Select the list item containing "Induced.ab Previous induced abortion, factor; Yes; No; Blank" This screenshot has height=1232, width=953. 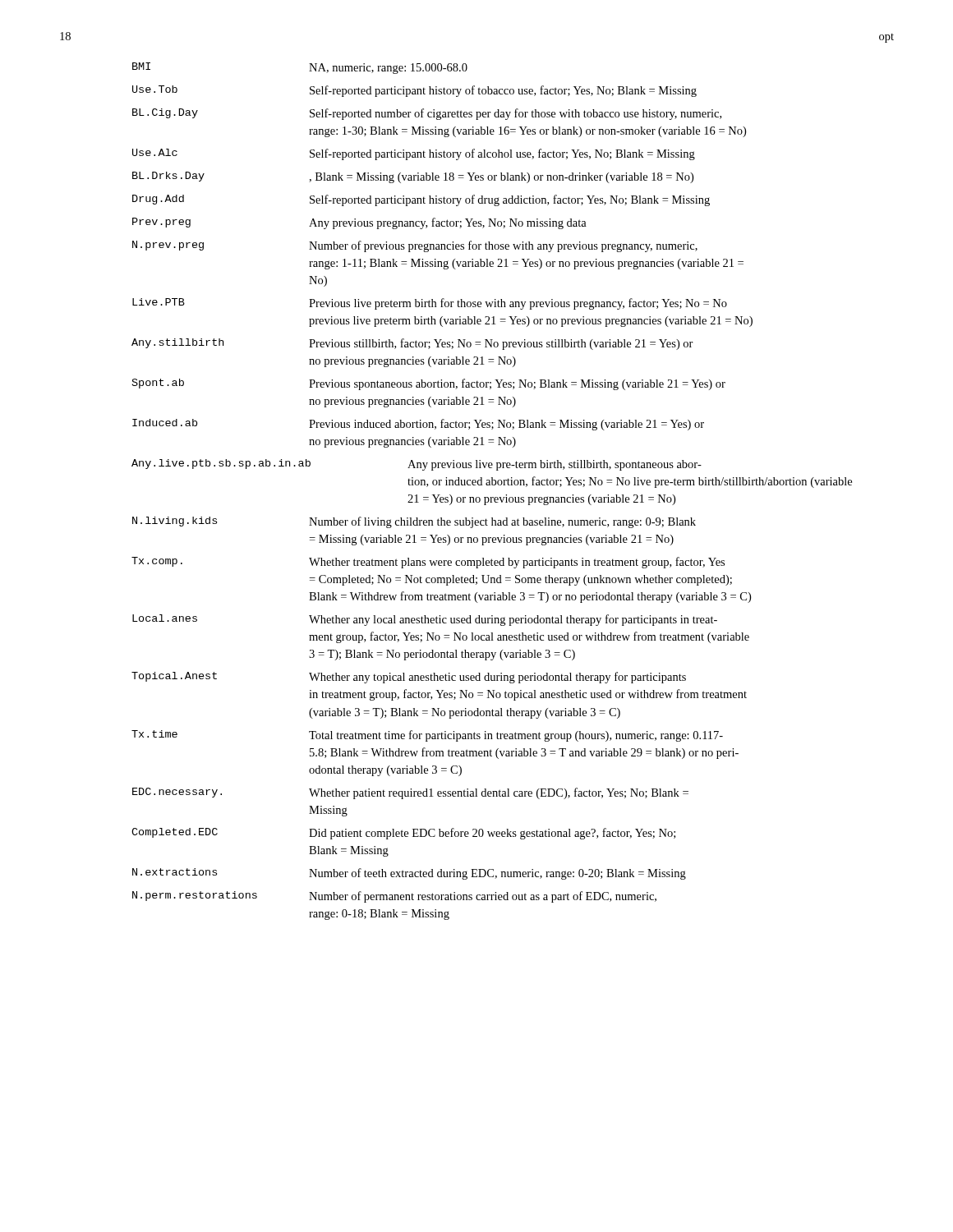click(x=513, y=433)
